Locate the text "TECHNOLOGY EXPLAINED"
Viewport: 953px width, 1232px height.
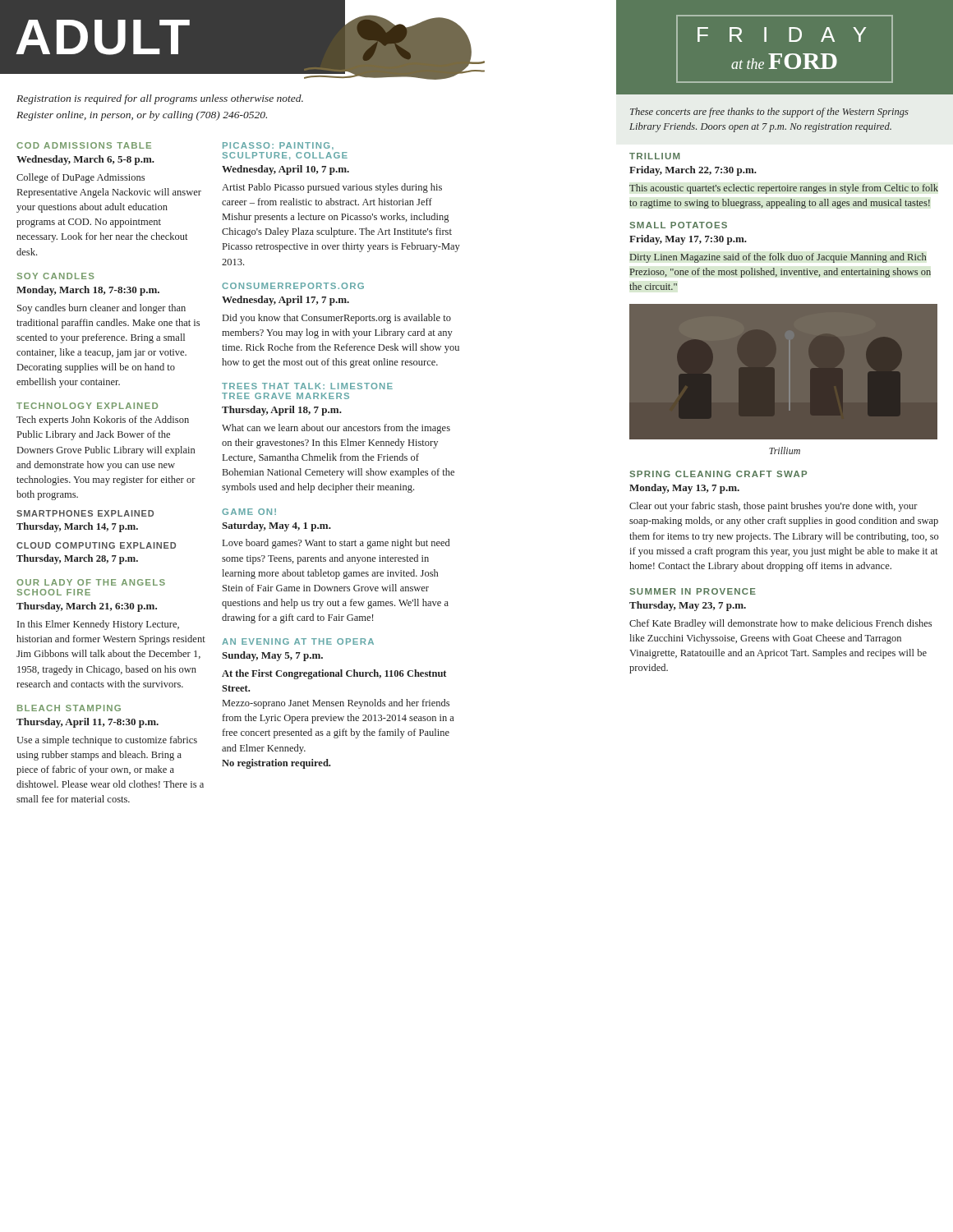(88, 406)
